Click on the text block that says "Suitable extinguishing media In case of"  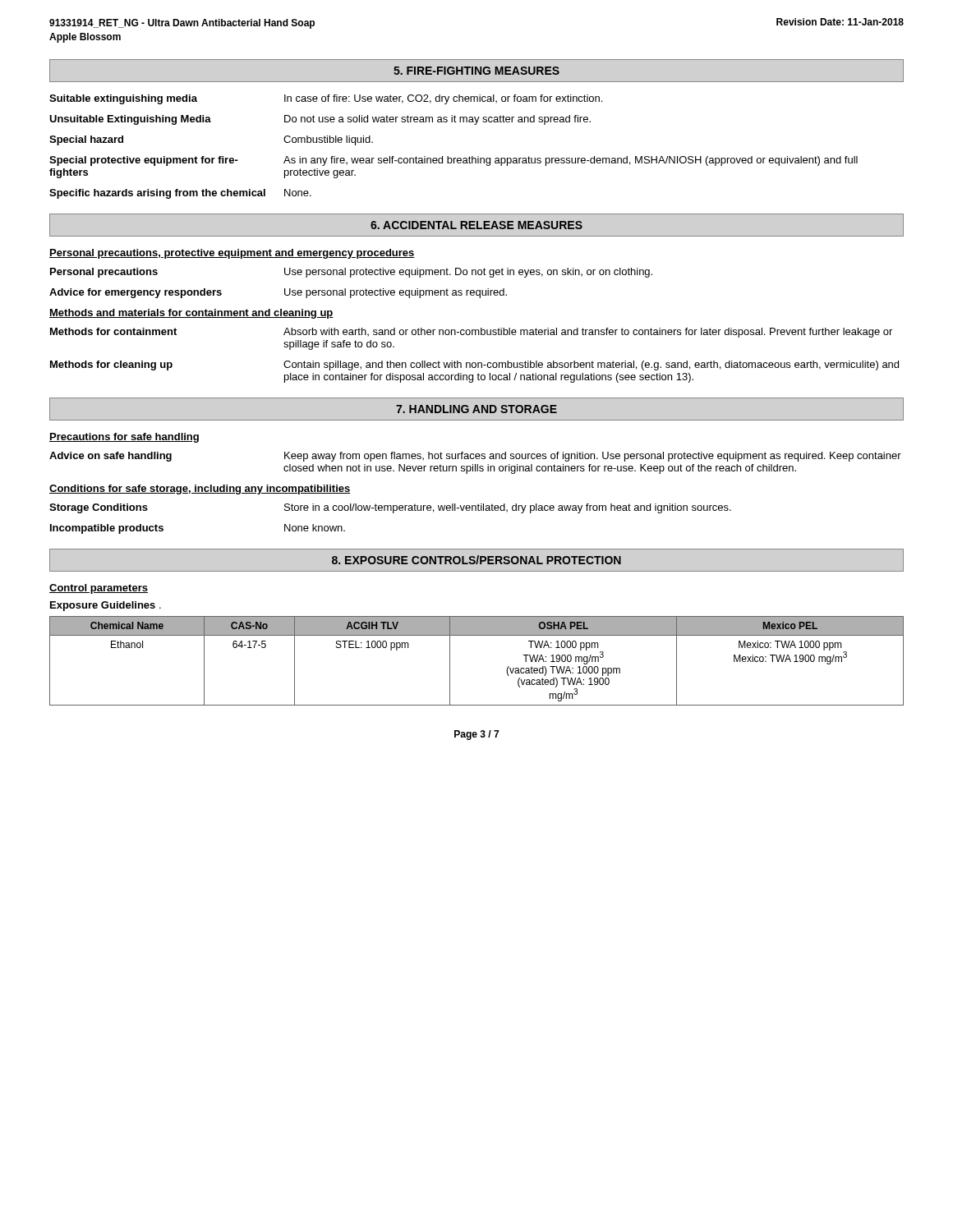click(x=476, y=98)
